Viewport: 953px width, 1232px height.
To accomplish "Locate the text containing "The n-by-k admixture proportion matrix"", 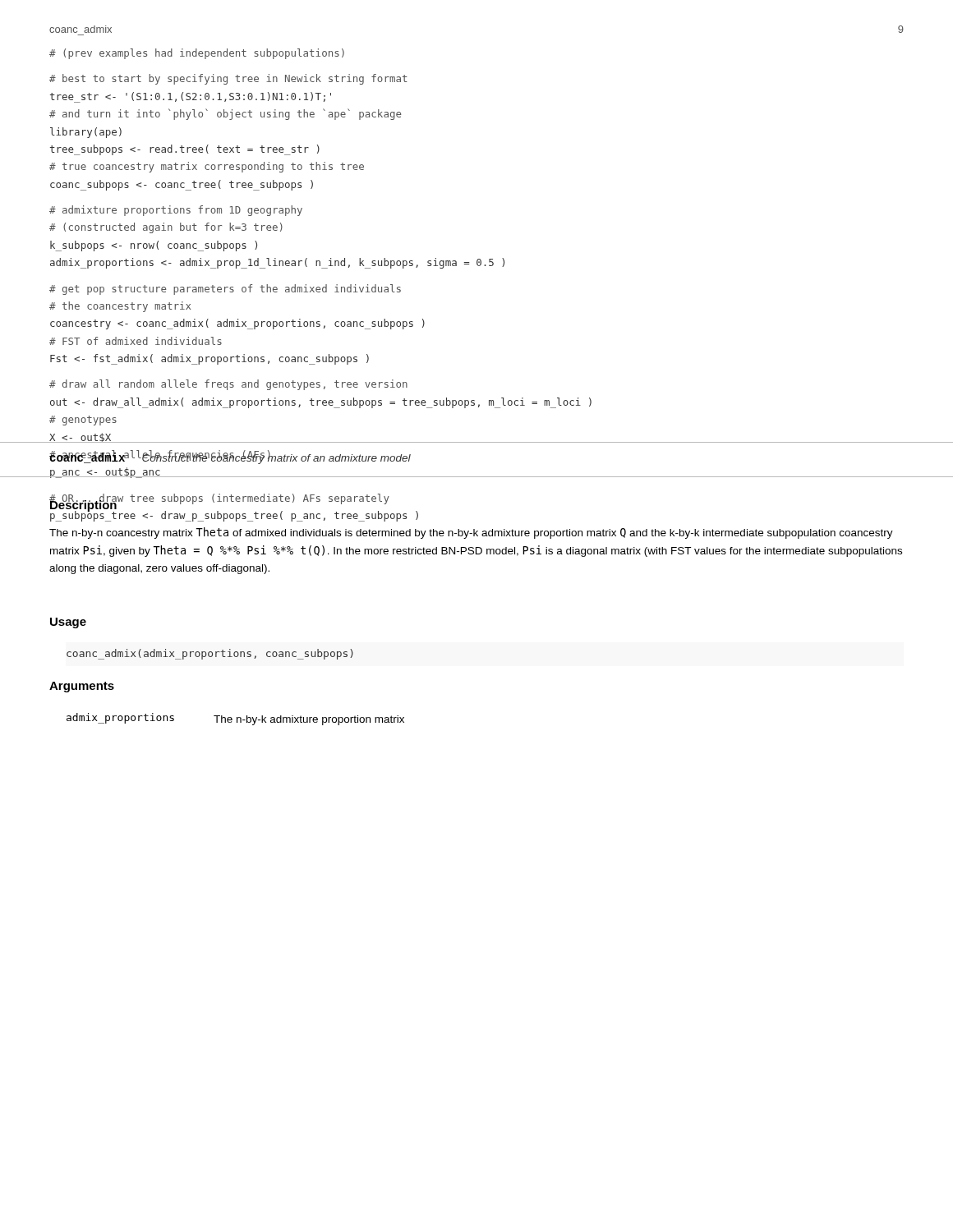I will click(x=309, y=719).
